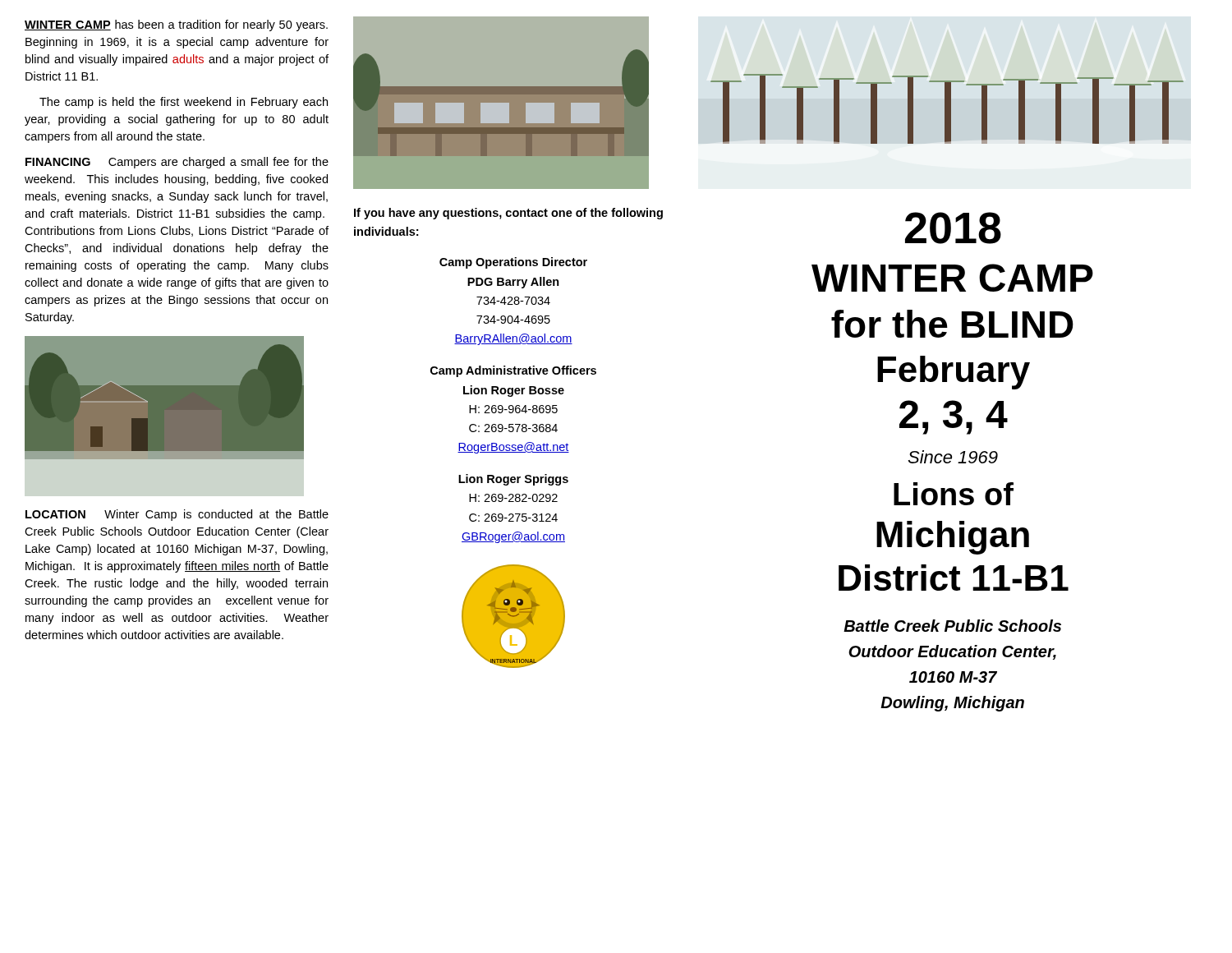Point to the element starting "FINANCING Campers are charged a"
The image size is (1232, 953).
click(177, 240)
